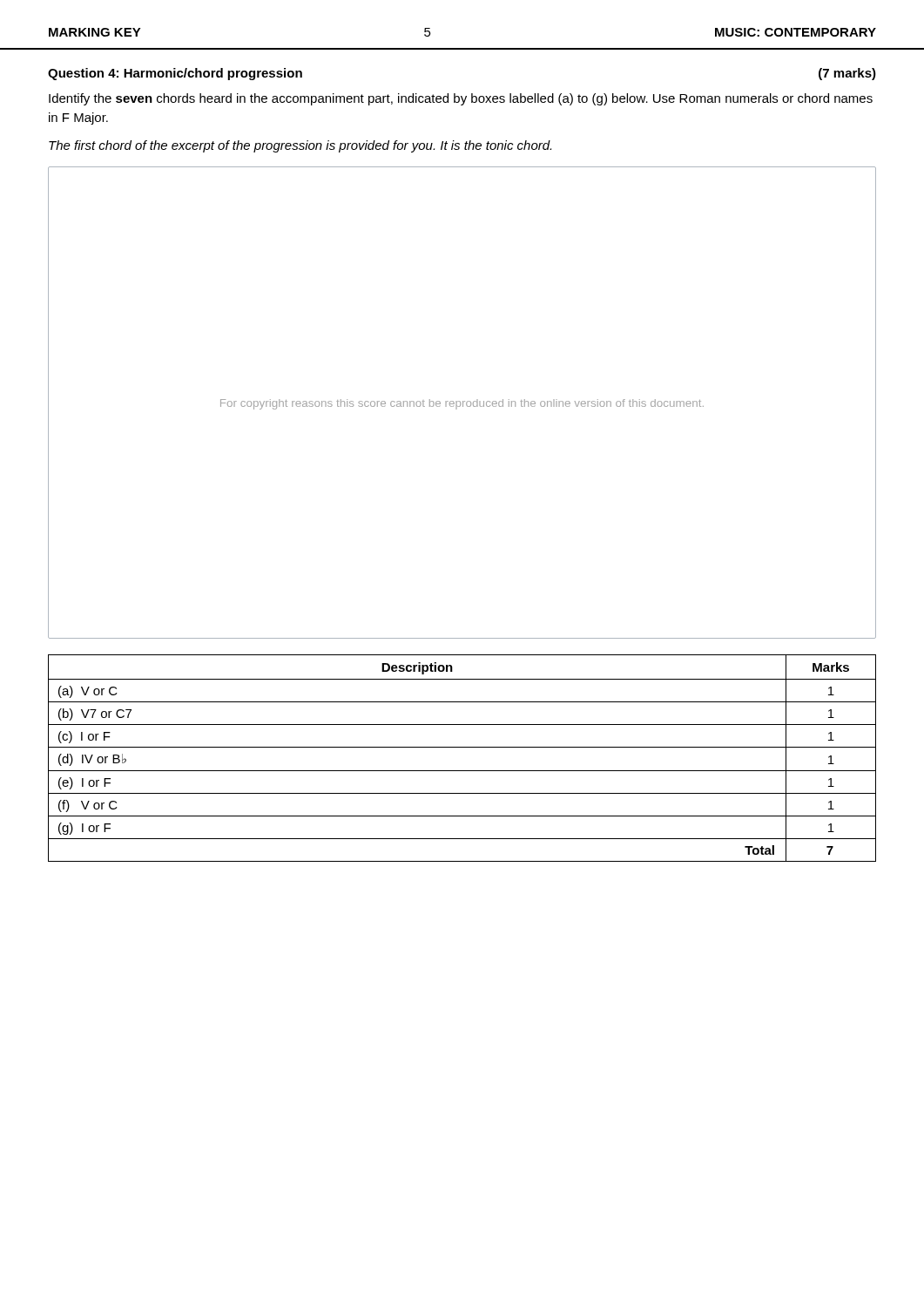Select the table that reads "(c) I or"
Screen dimensions: 1307x924
point(462,758)
